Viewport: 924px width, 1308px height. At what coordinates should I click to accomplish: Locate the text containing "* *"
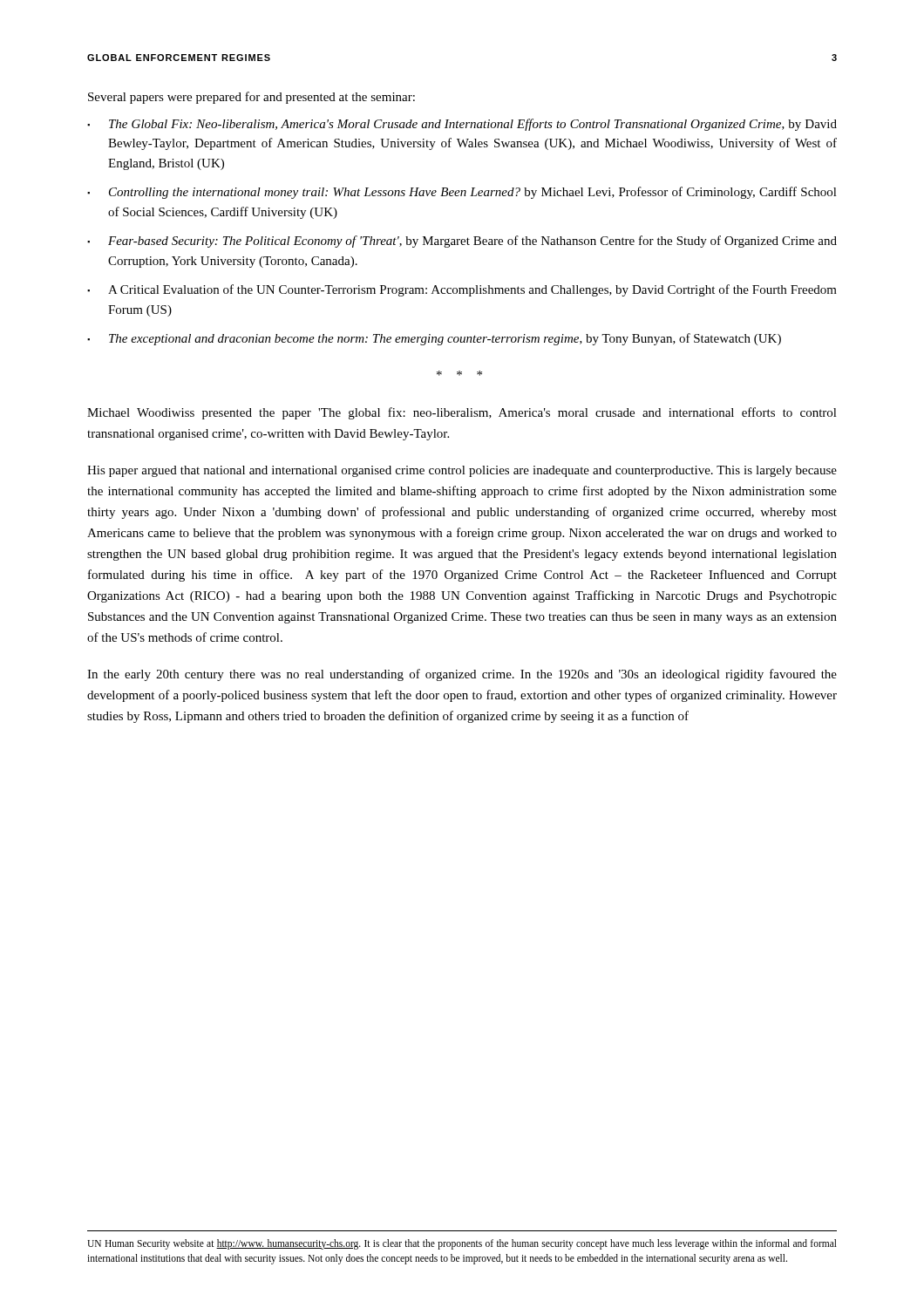click(x=462, y=375)
